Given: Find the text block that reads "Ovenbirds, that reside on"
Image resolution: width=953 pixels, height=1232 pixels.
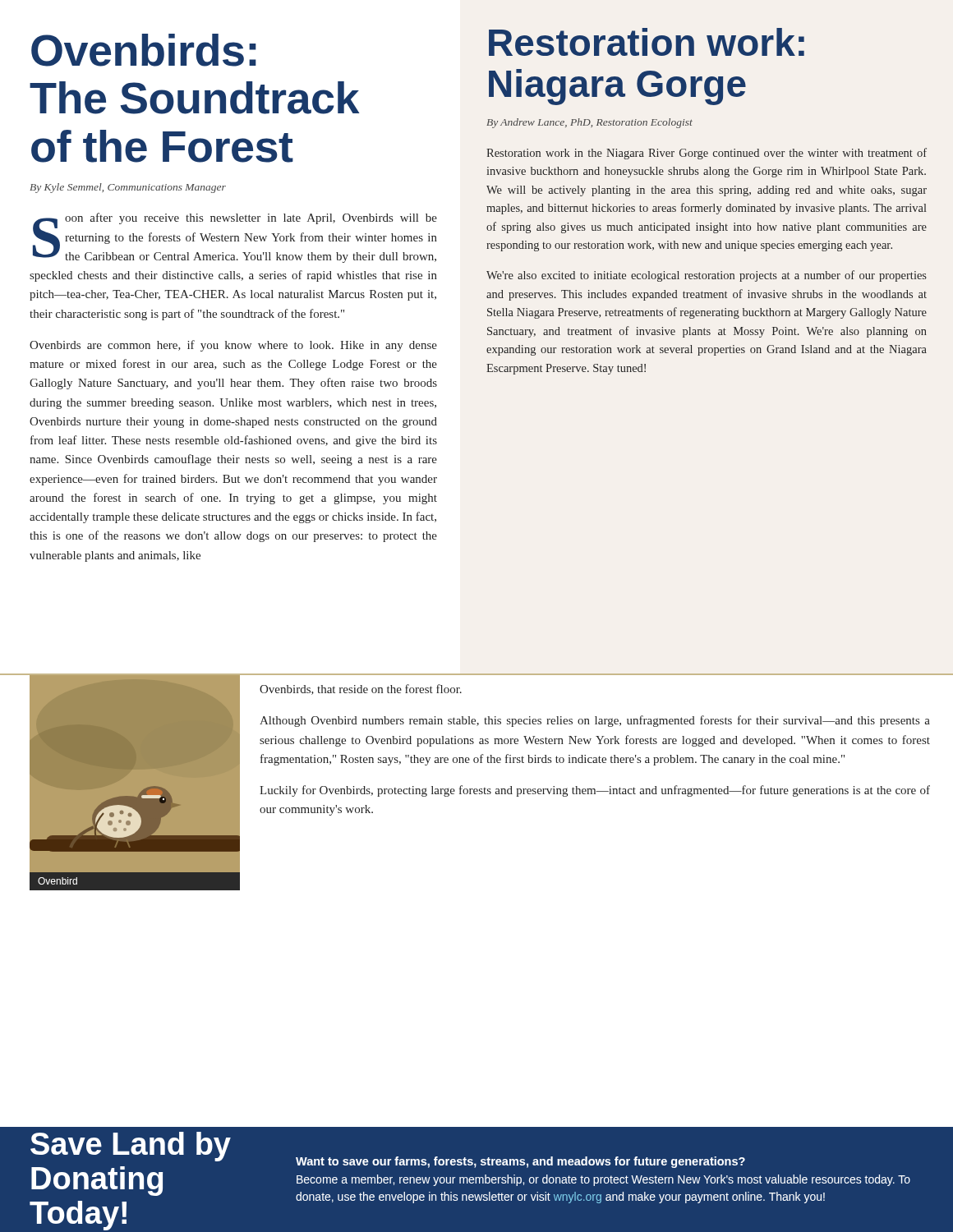Looking at the screenshot, I should pyautogui.click(x=361, y=690).
